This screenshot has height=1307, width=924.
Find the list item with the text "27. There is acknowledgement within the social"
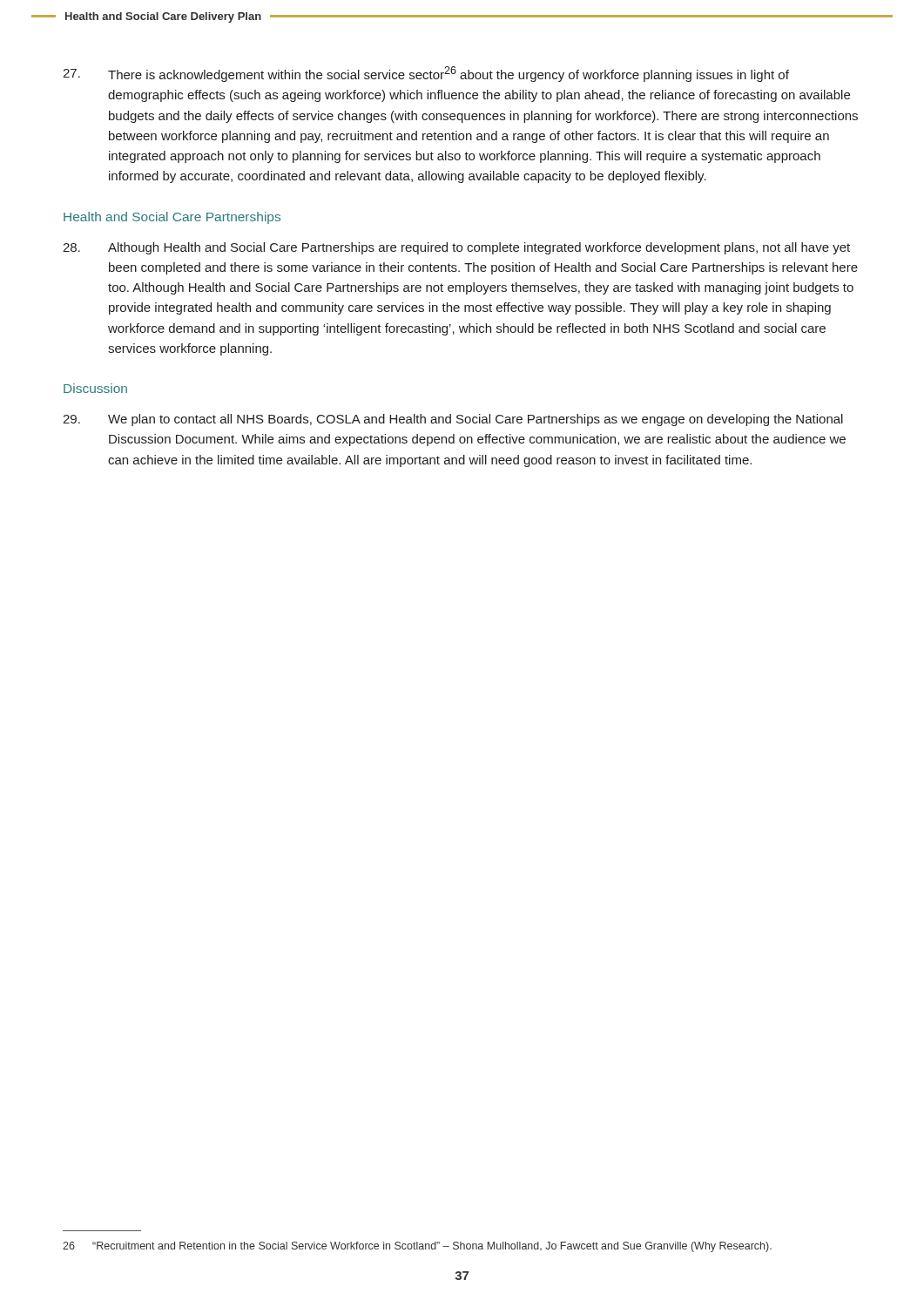coord(462,124)
